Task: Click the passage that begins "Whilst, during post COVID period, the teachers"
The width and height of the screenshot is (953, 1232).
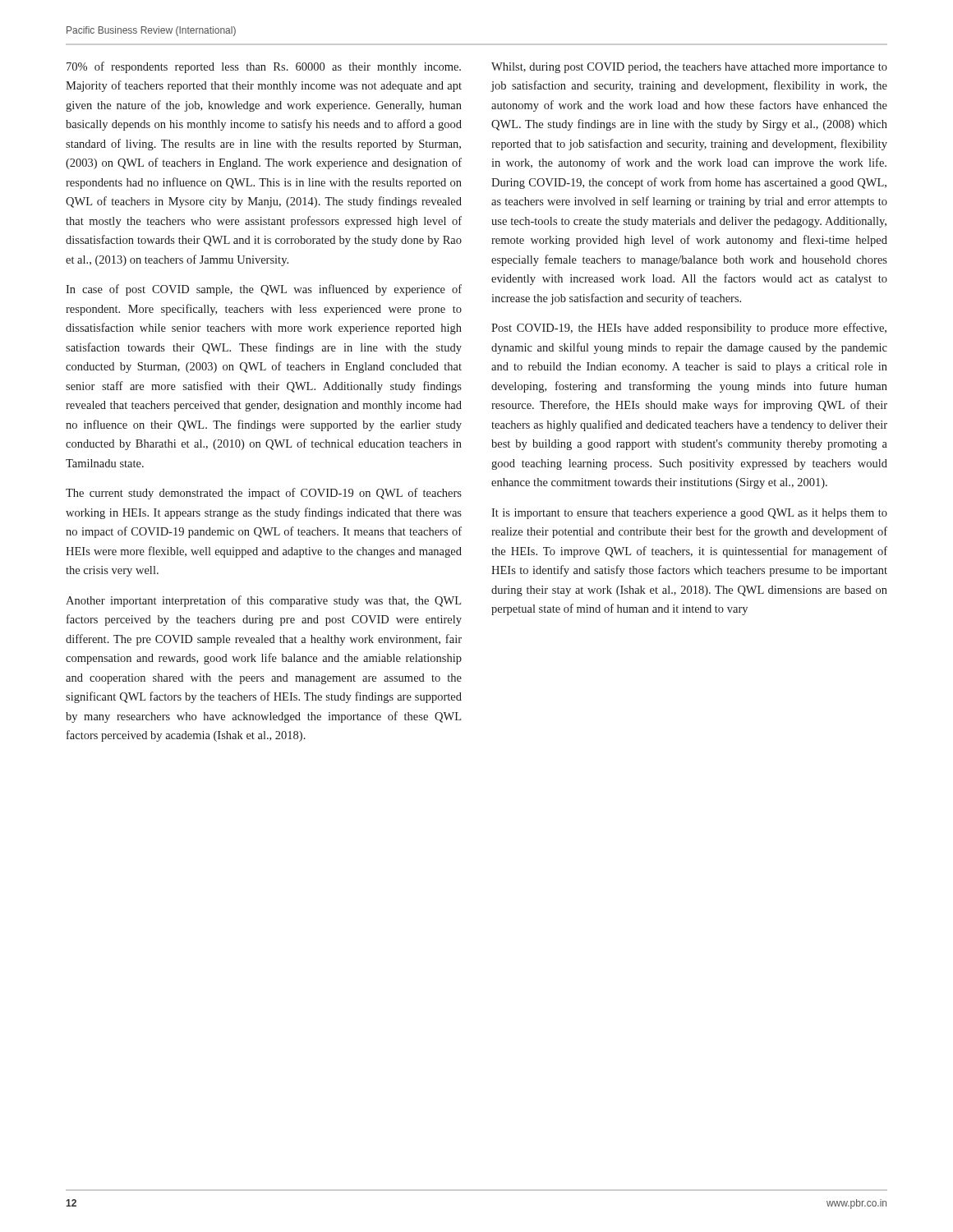Action: tap(689, 182)
